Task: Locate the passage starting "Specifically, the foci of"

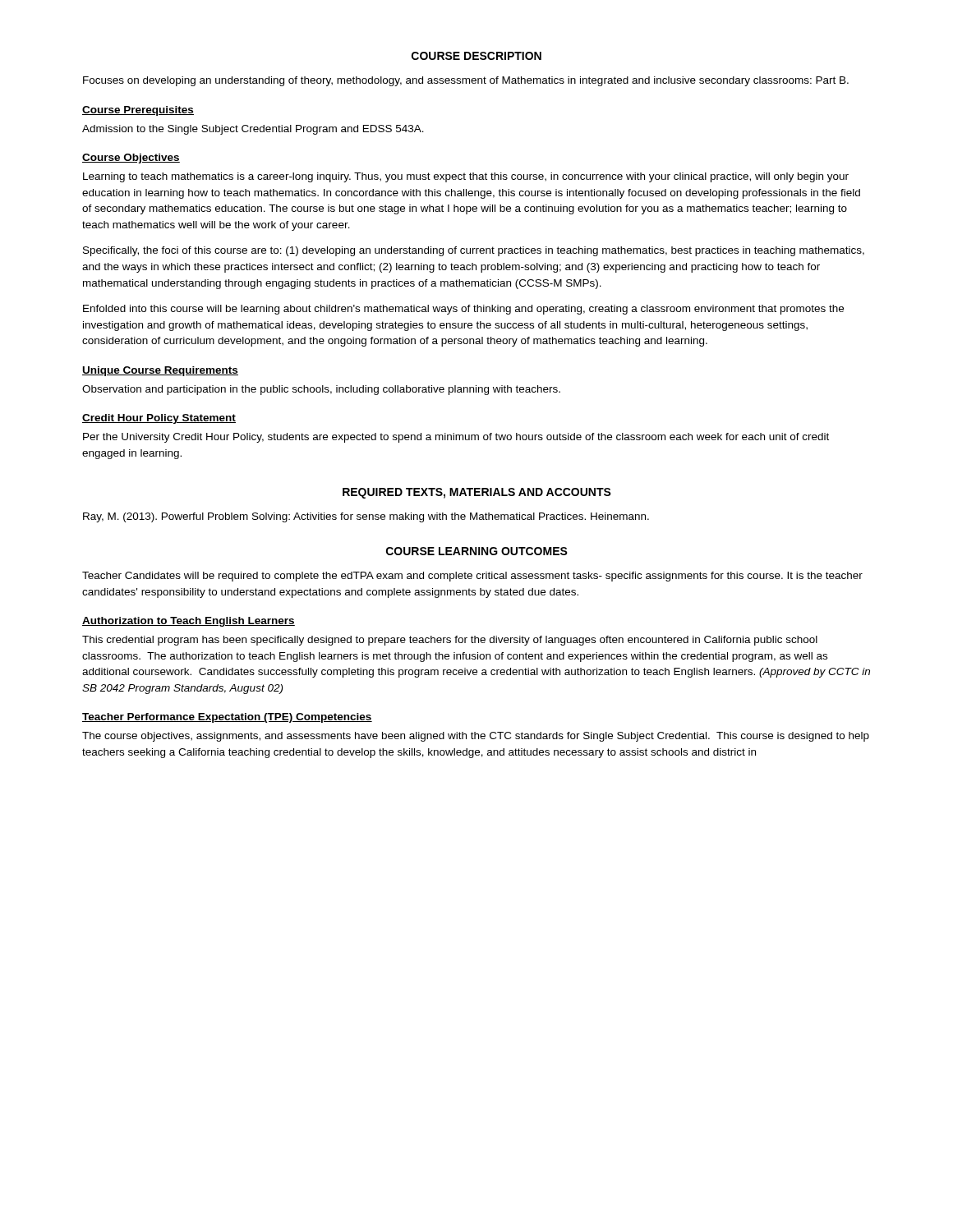Action: click(x=473, y=266)
